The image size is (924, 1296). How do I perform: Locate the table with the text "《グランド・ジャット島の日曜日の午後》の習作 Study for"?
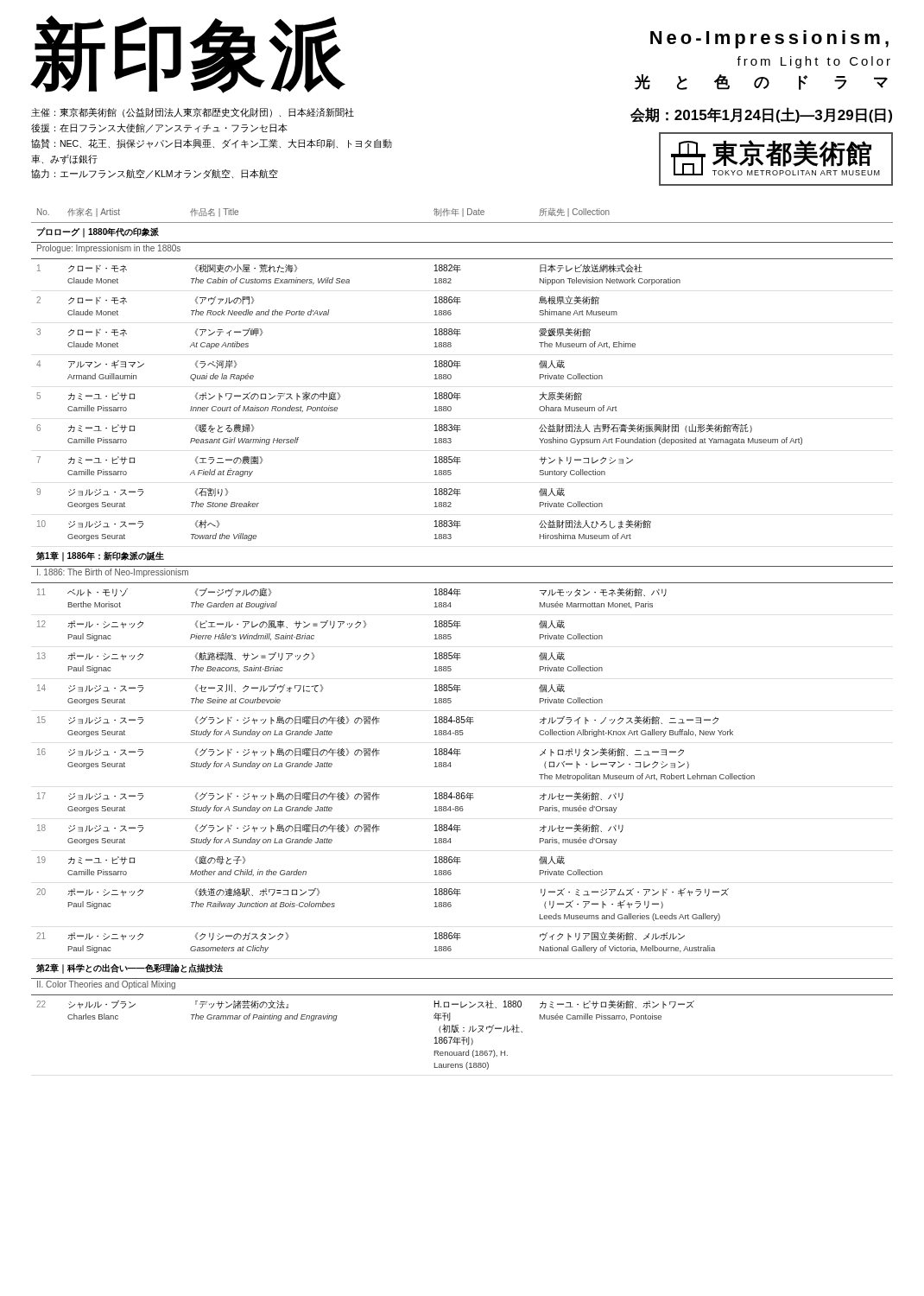pyautogui.click(x=462, y=639)
